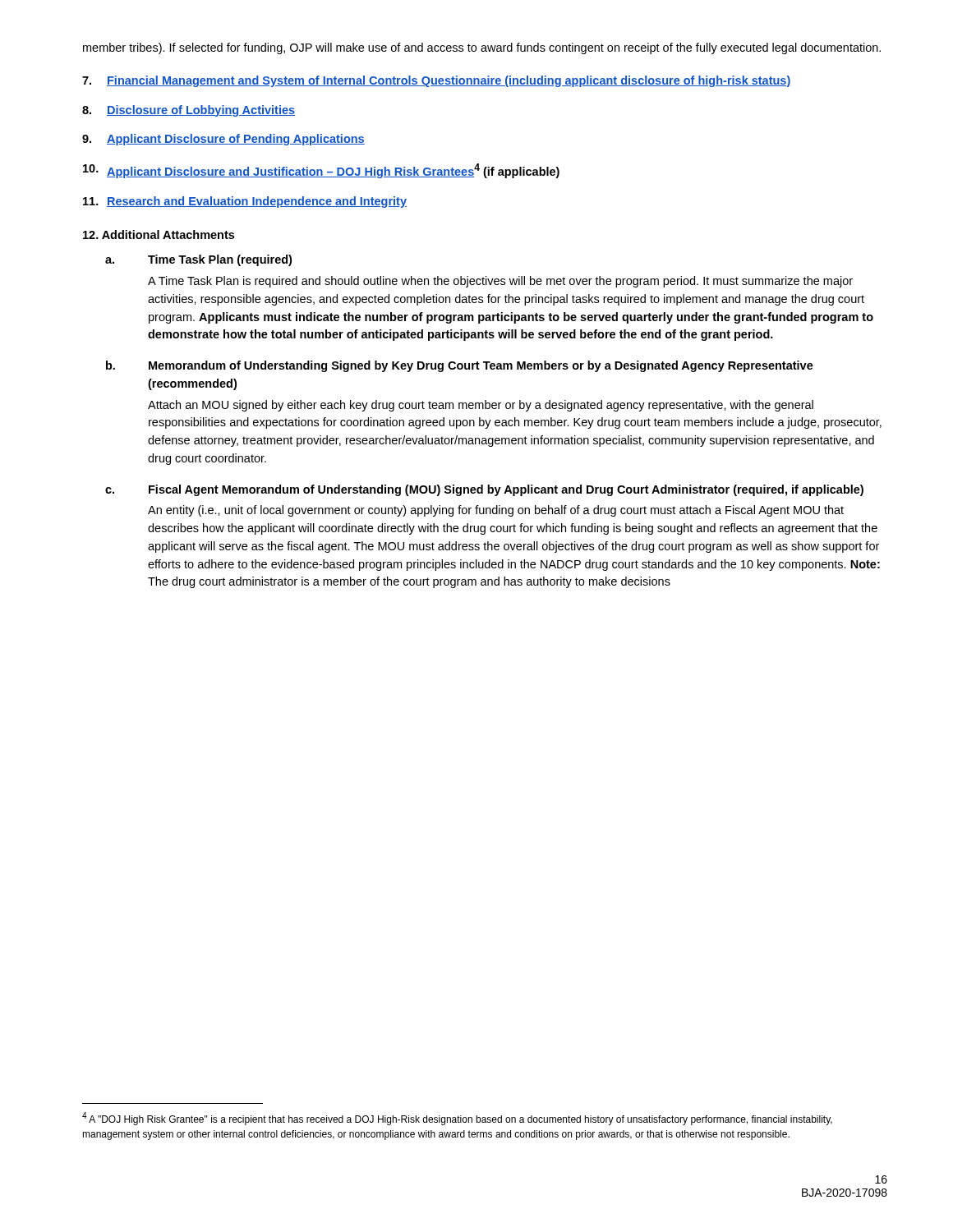Click on the list item containing "a. Time Task Plan (required)"
Viewport: 953px width, 1232px height.
pyautogui.click(x=485, y=298)
